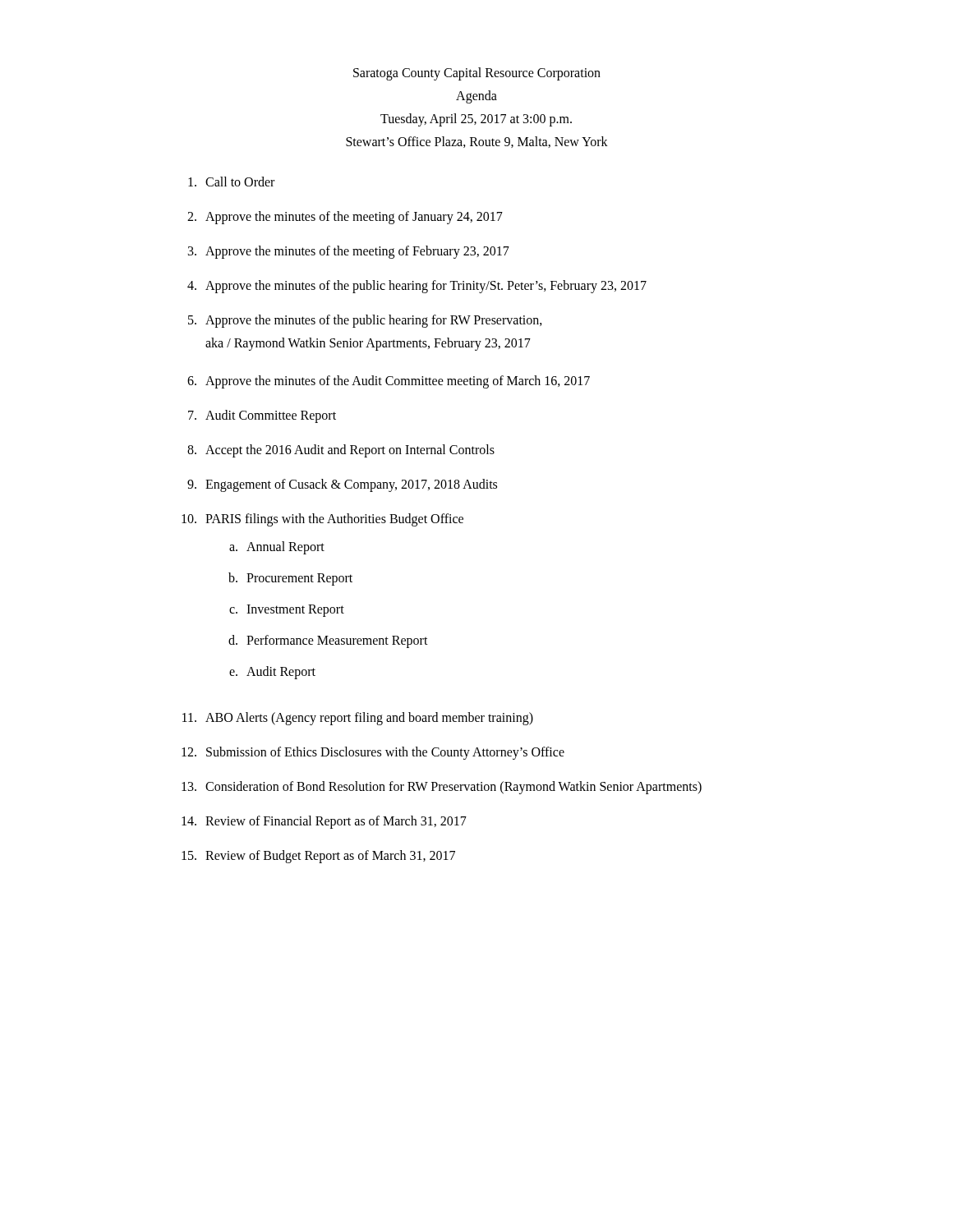Image resolution: width=953 pixels, height=1232 pixels.
Task: Click on the block starting "4. Approve the minutes of the public"
Action: (476, 286)
